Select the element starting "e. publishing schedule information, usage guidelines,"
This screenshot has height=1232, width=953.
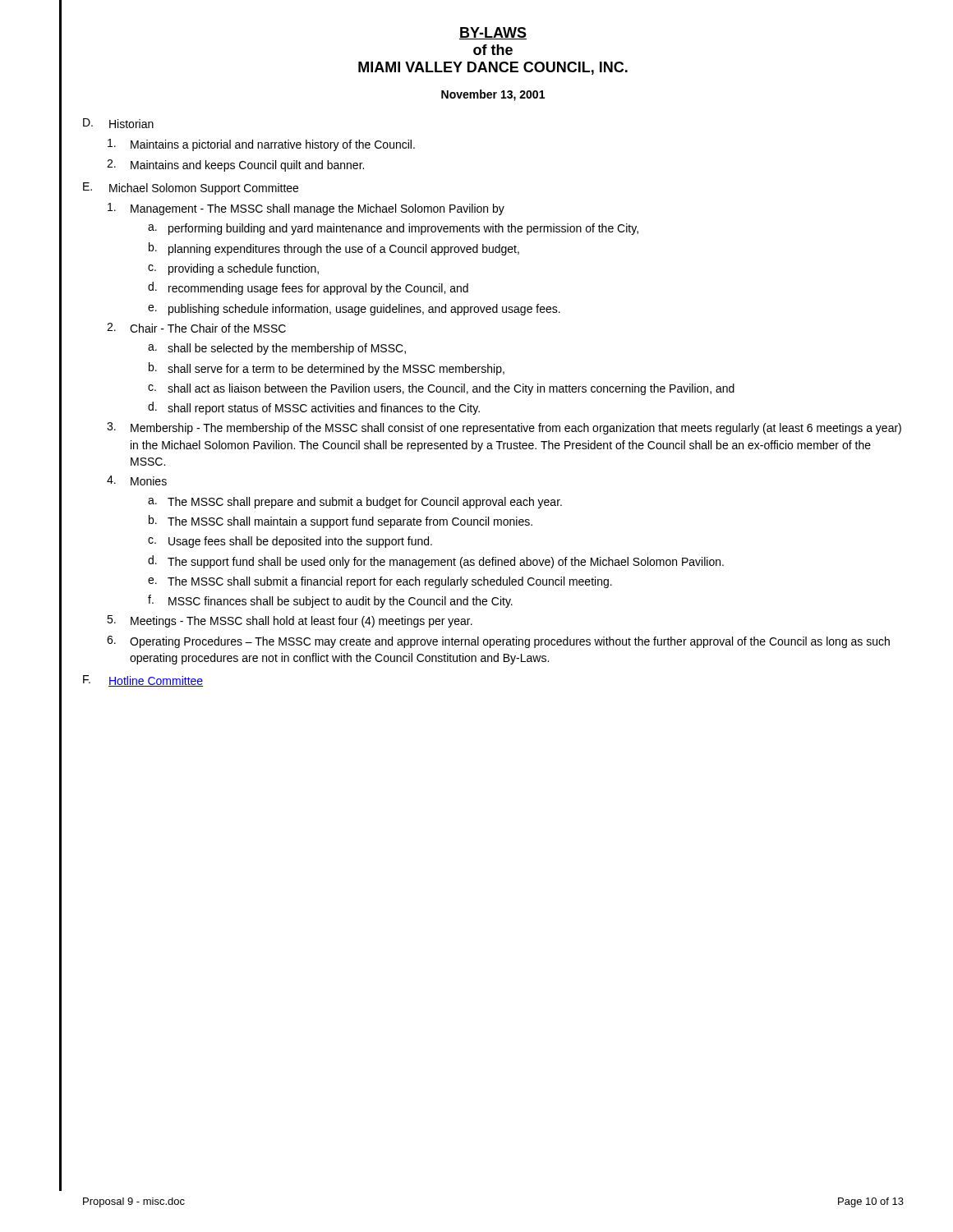coord(526,309)
